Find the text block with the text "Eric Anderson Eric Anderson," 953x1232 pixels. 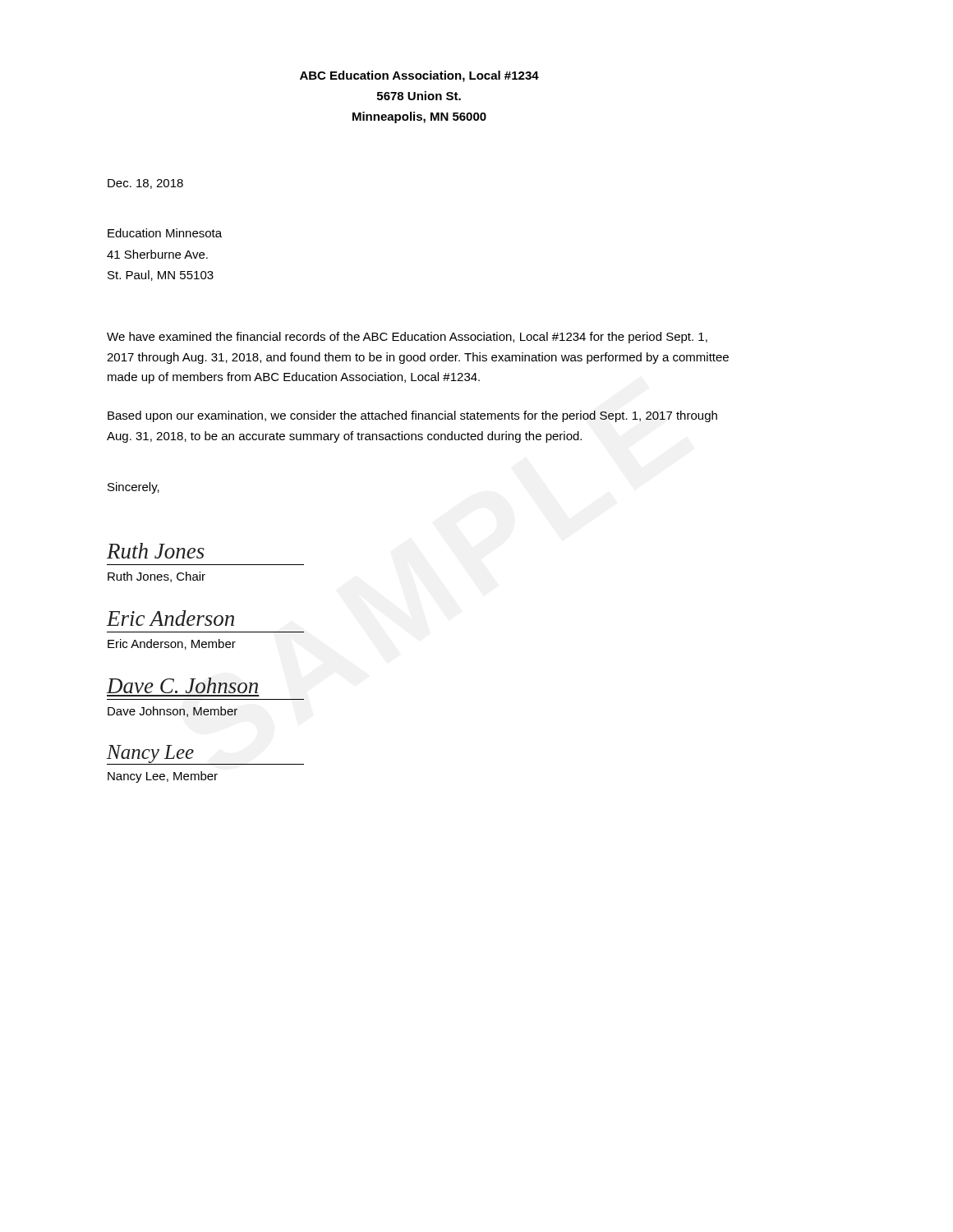[x=170, y=618]
